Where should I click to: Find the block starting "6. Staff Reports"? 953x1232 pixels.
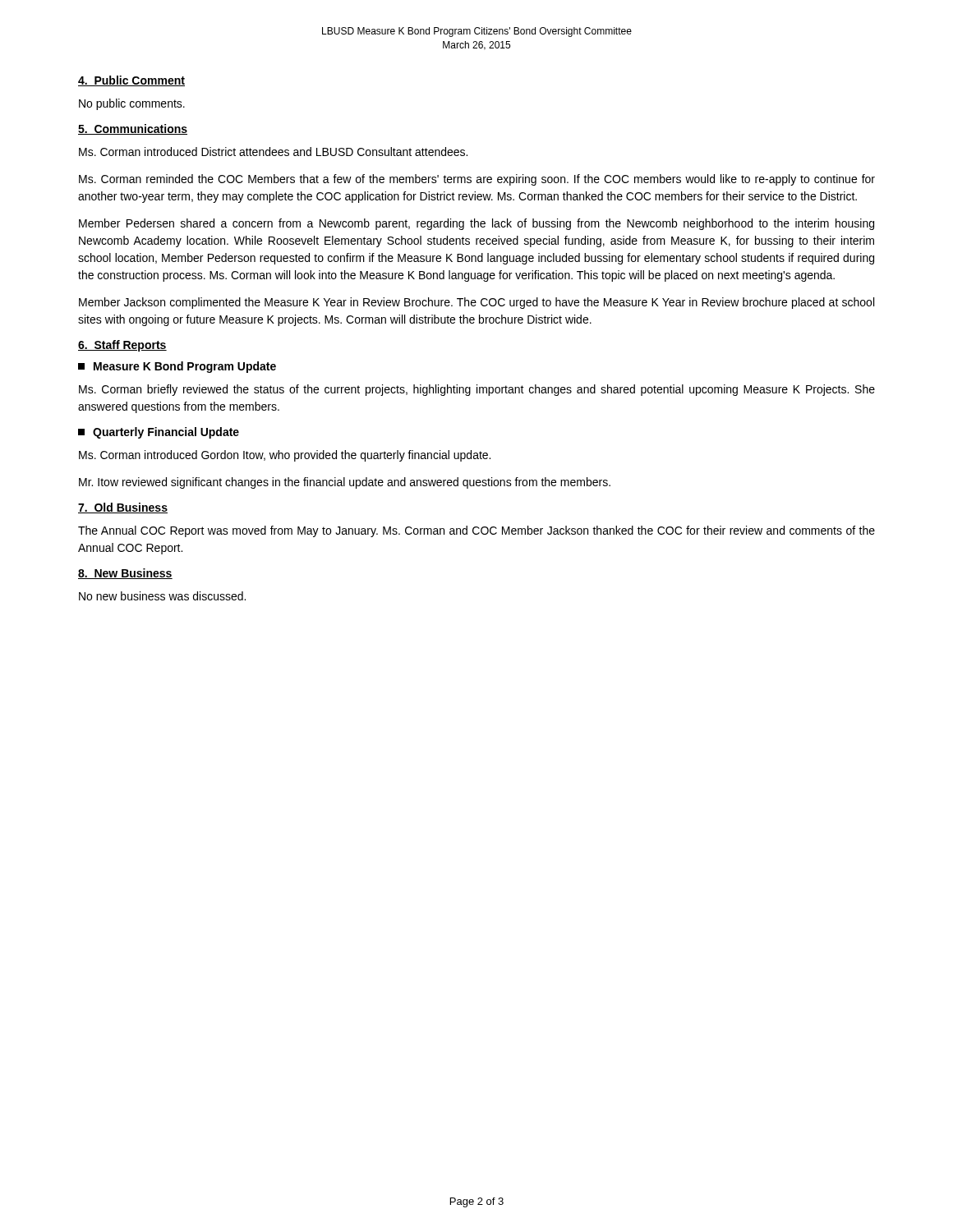click(x=122, y=345)
